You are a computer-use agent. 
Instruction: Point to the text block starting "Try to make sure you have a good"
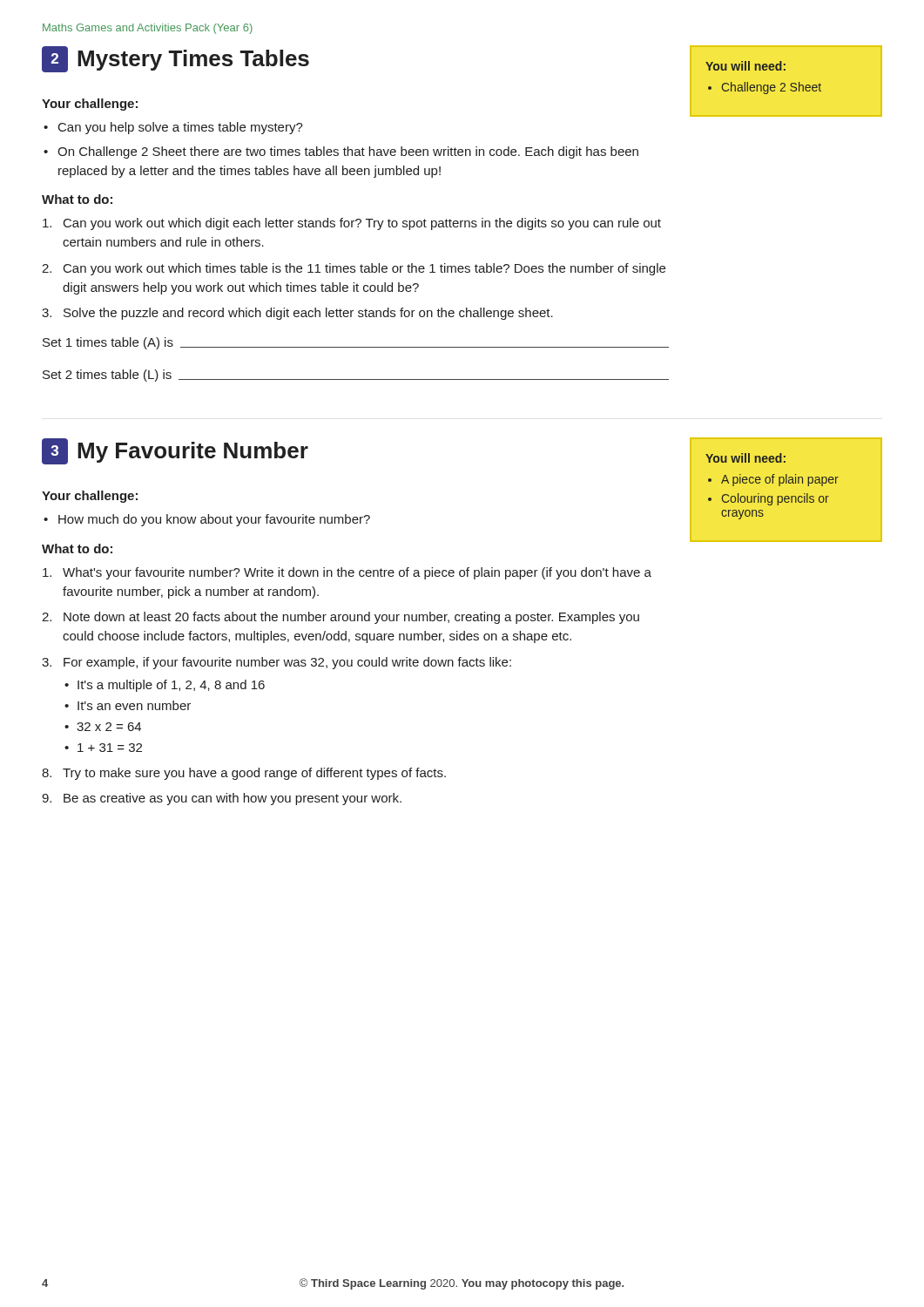pos(355,772)
